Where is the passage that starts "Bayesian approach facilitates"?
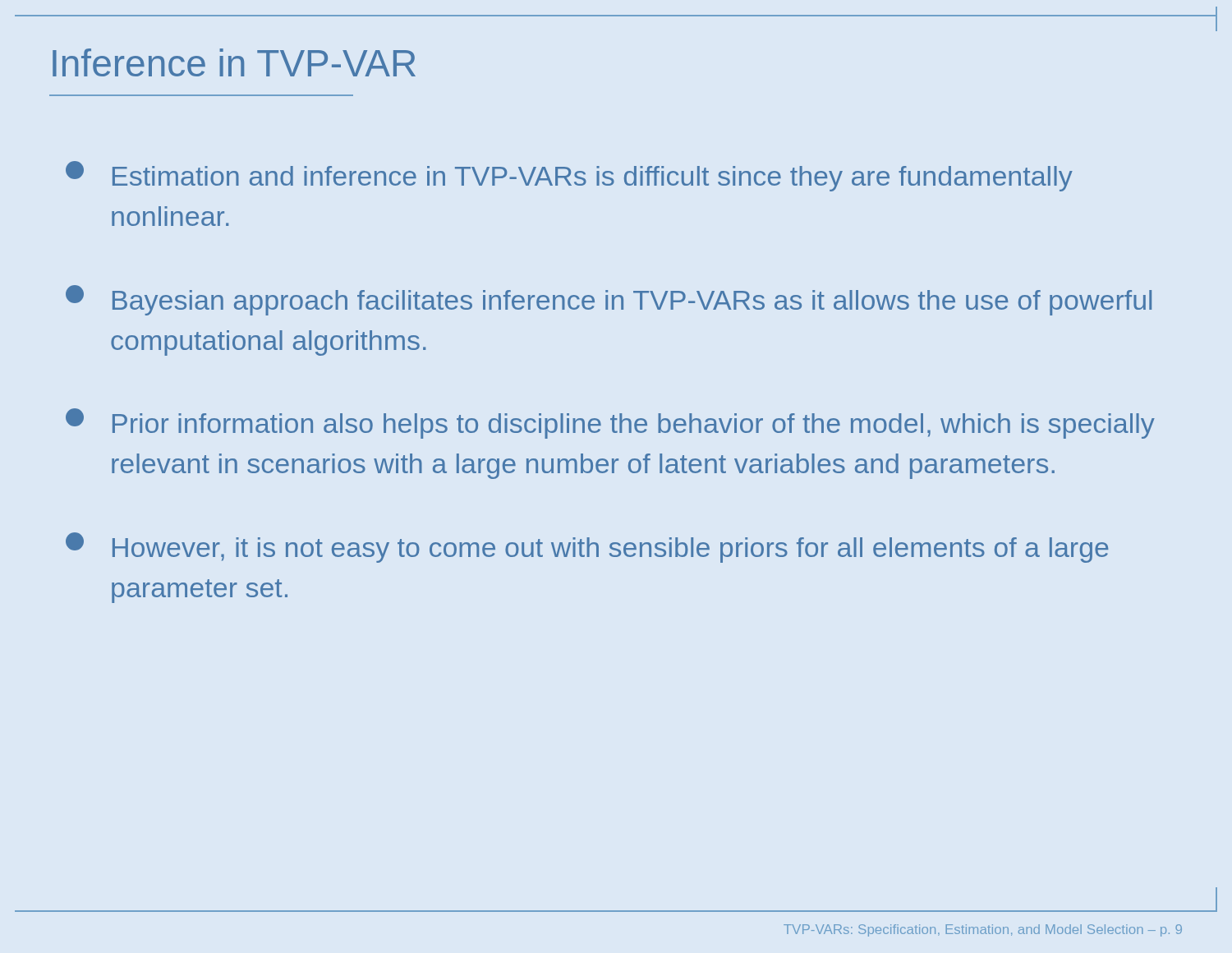 click(x=616, y=320)
